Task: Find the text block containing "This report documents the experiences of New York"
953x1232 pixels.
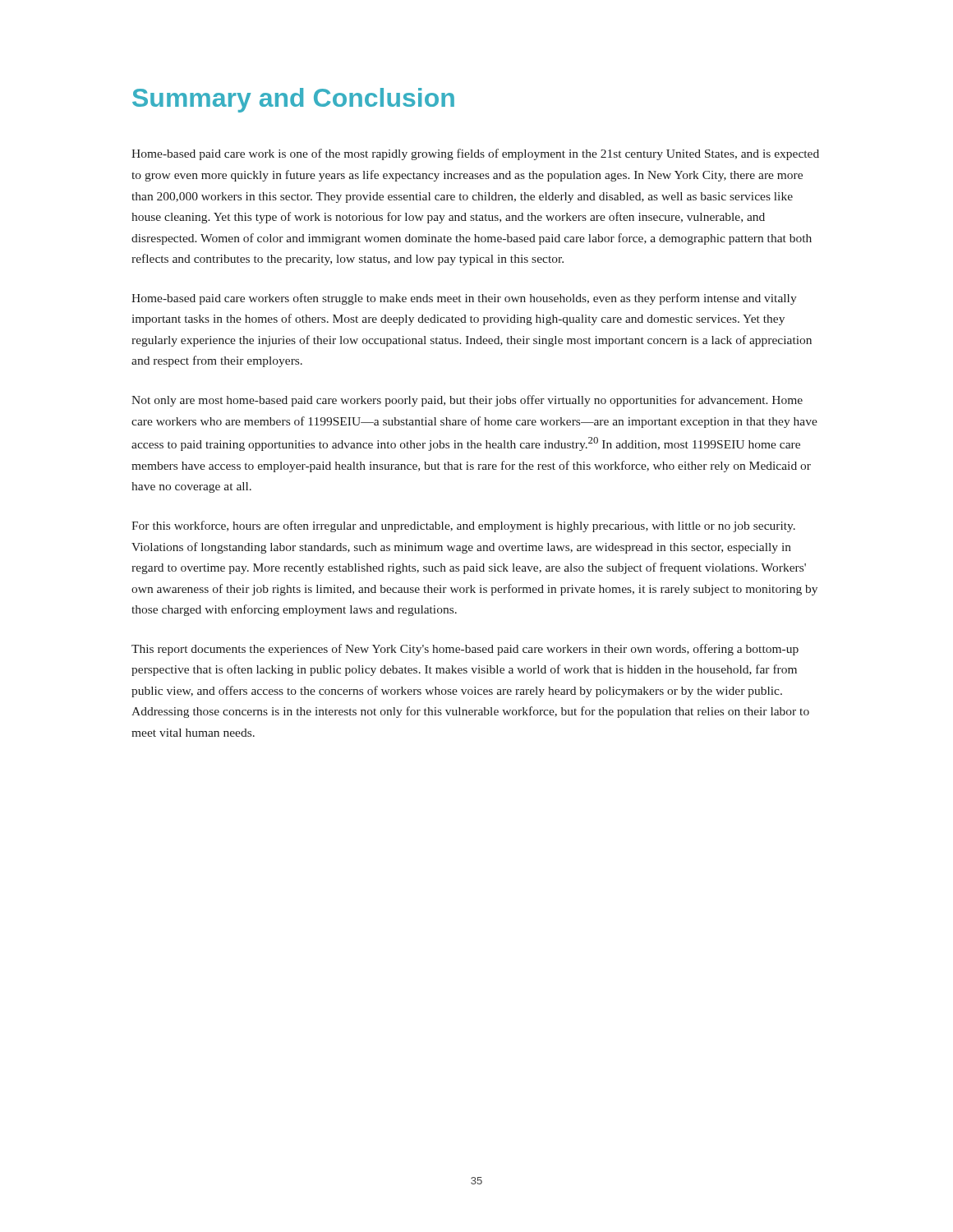Action: pyautogui.click(x=470, y=690)
